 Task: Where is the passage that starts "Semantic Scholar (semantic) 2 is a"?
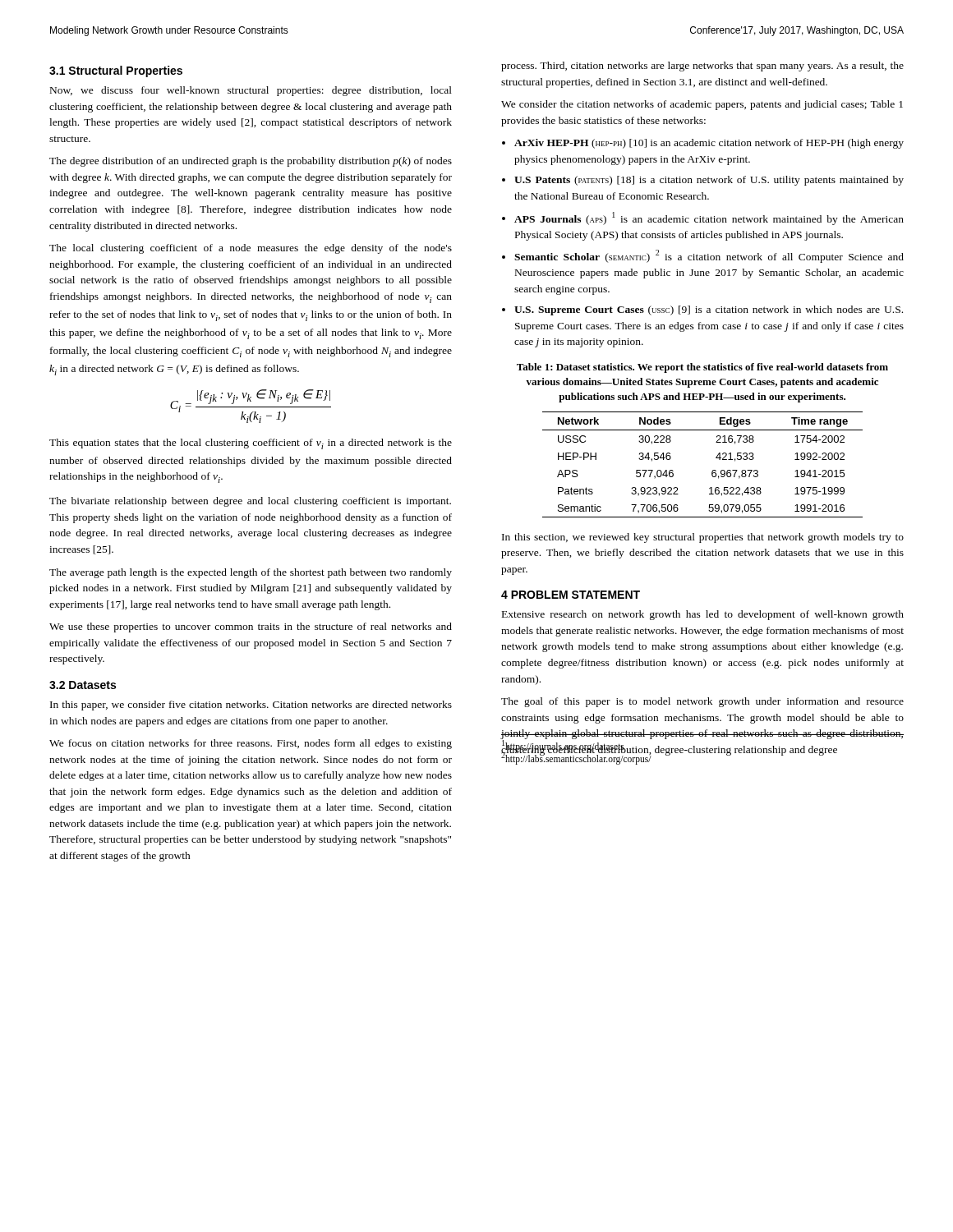pyautogui.click(x=709, y=271)
